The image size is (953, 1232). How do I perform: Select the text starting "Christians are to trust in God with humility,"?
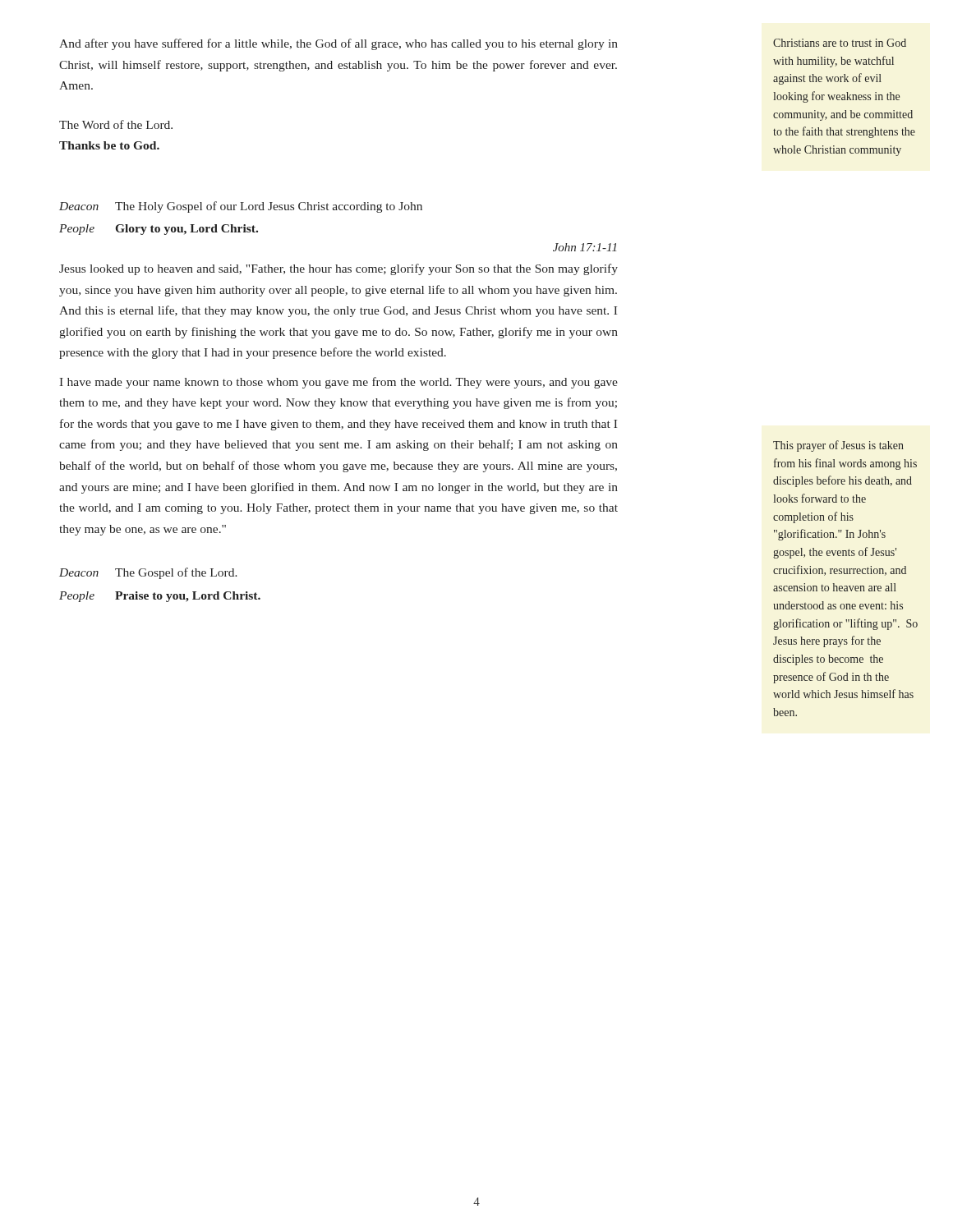(x=844, y=97)
